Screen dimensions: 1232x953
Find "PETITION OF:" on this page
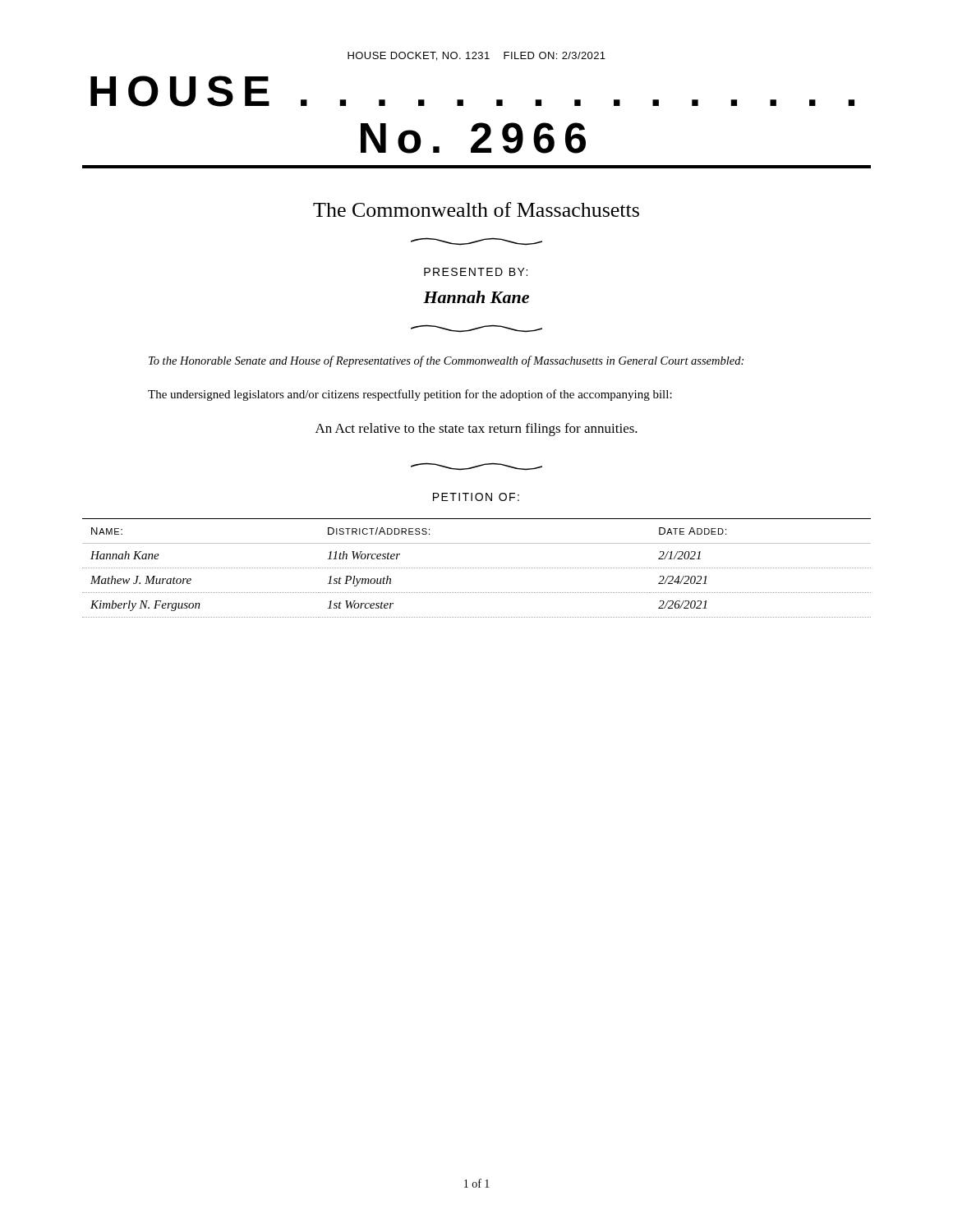(476, 497)
